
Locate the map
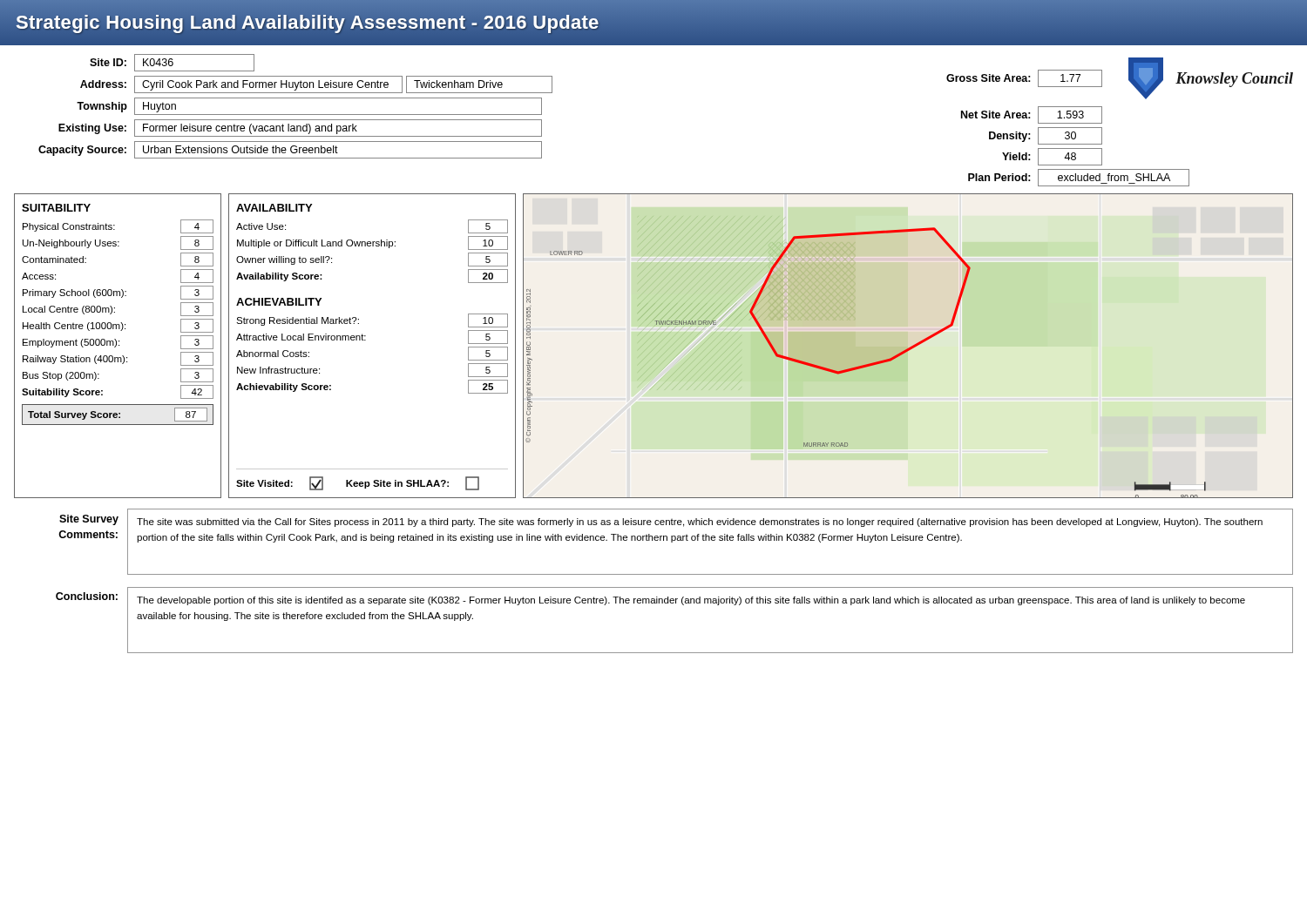[908, 346]
